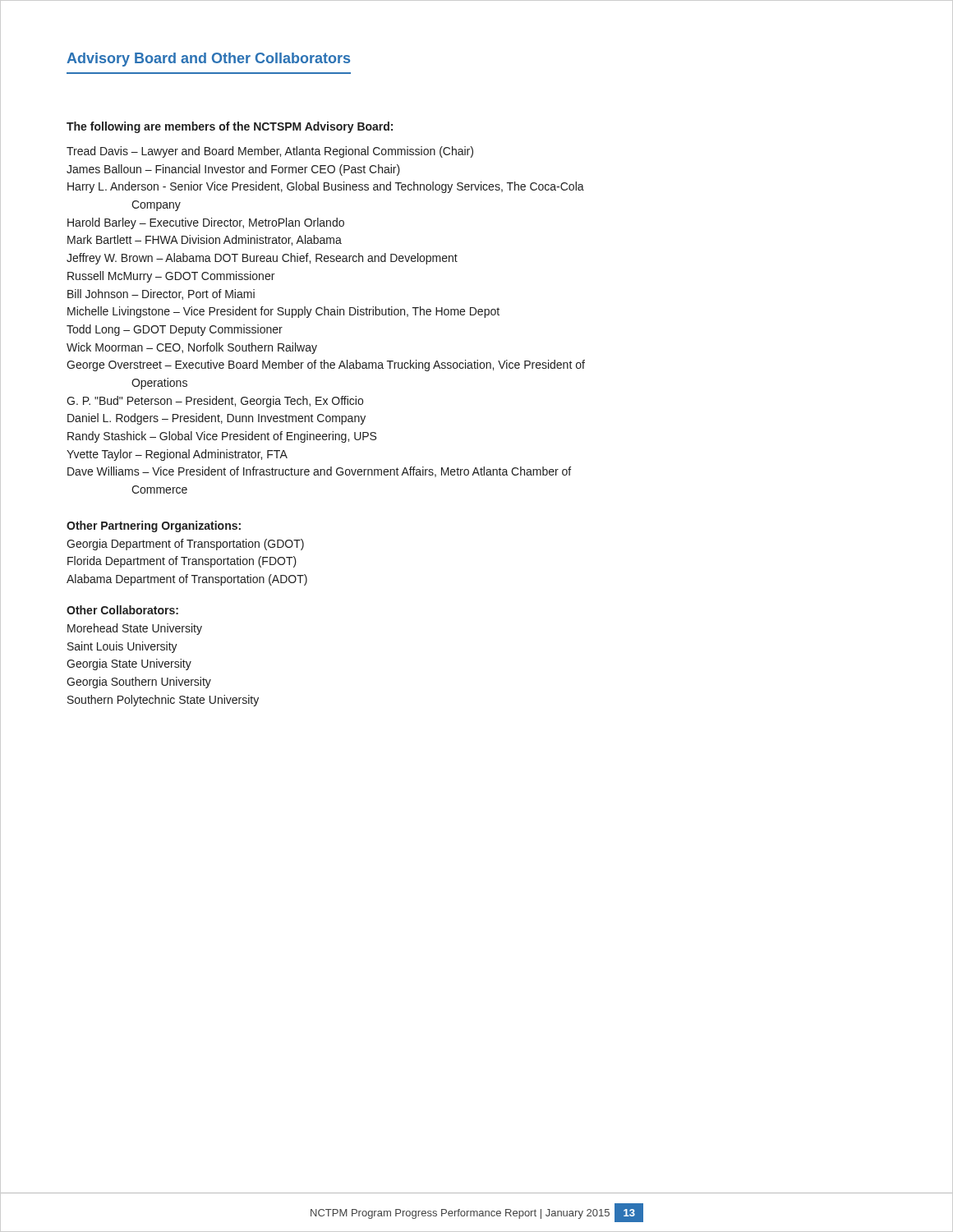Select the block starting "Morehead State University"
The width and height of the screenshot is (953, 1232).
(135, 629)
